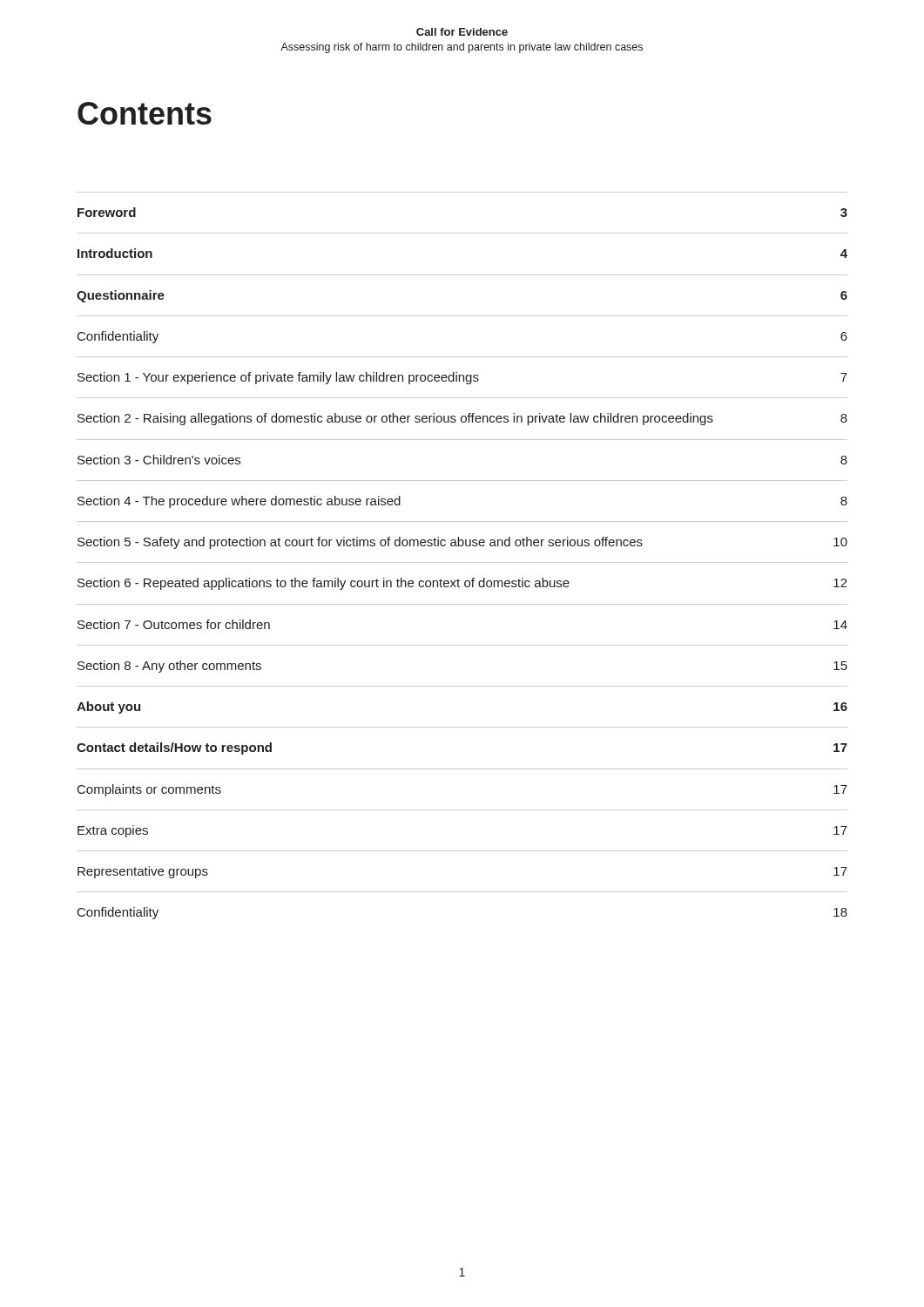Point to "Questionnaire 6"

(x=125, y=296)
